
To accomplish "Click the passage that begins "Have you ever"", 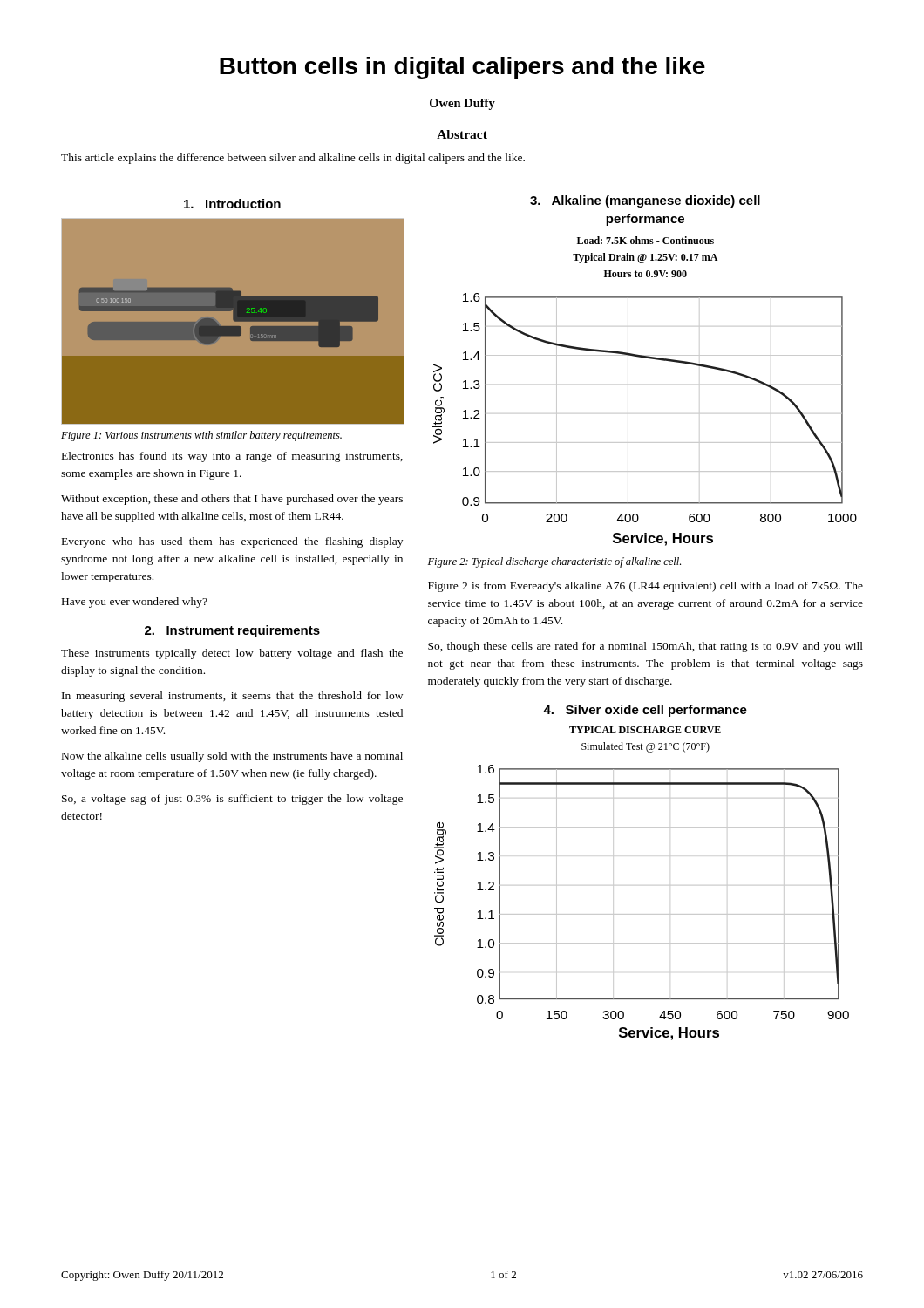I will [134, 601].
